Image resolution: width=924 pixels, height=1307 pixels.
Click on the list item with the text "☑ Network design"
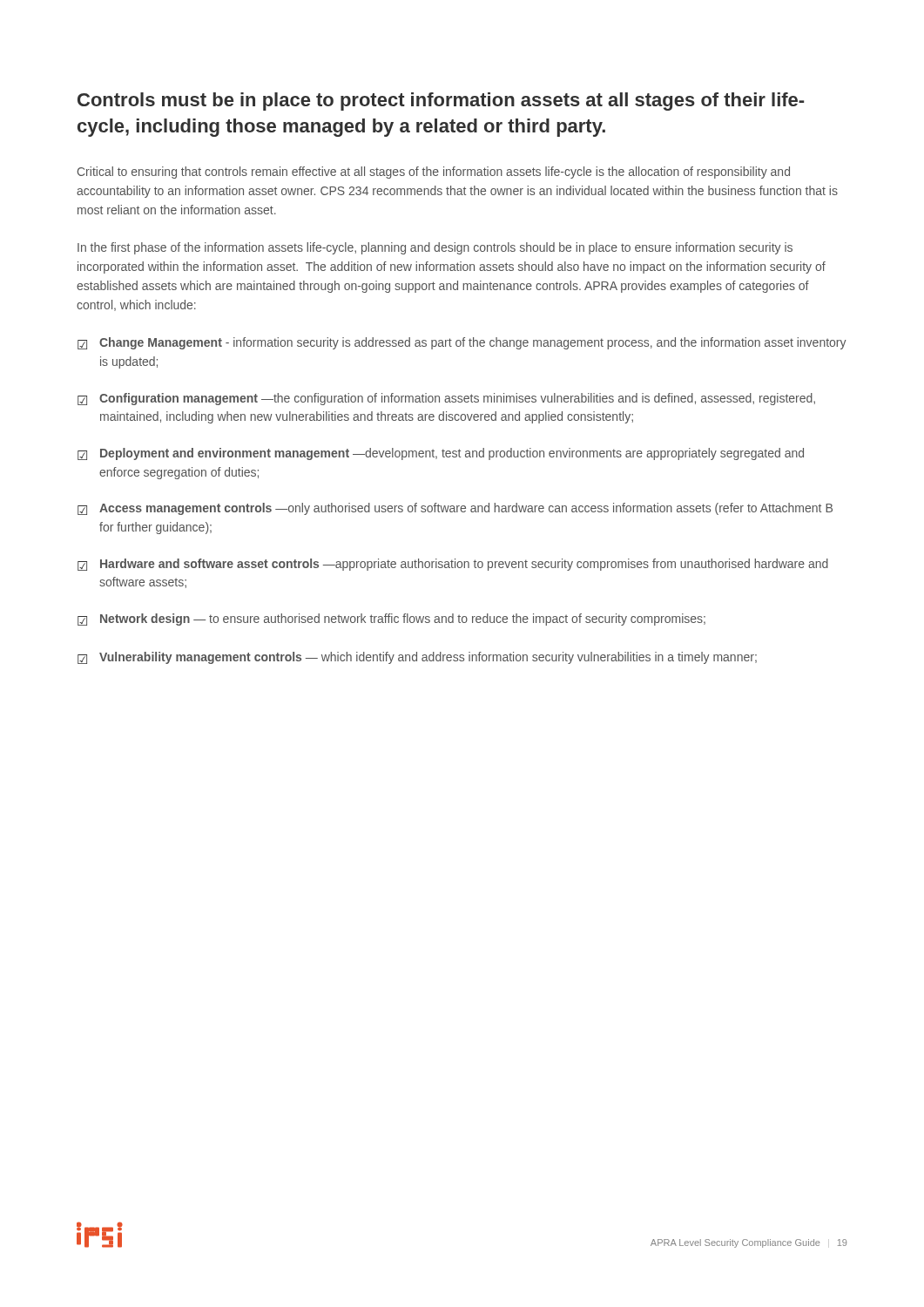462,621
